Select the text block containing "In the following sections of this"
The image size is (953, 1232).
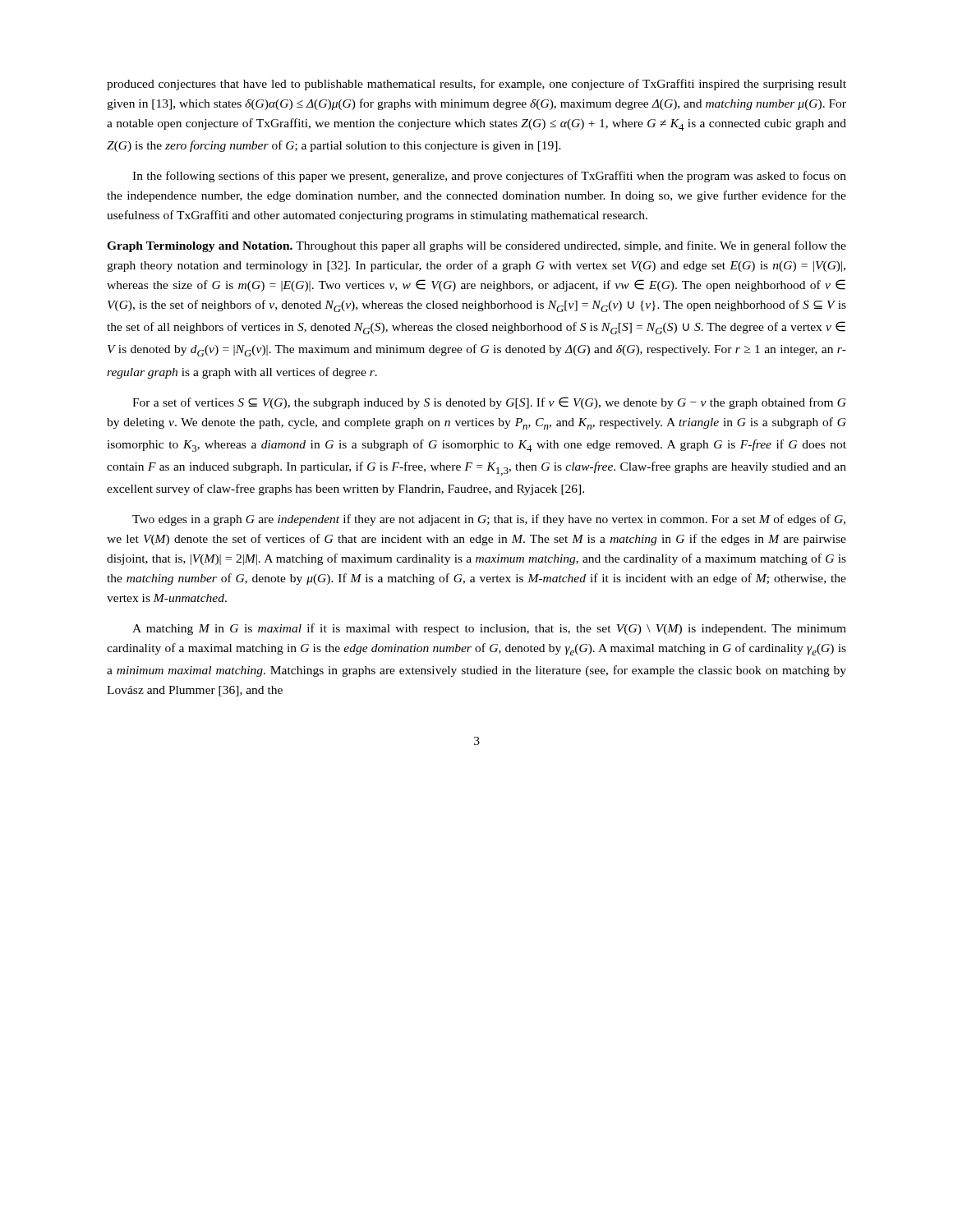(x=476, y=196)
